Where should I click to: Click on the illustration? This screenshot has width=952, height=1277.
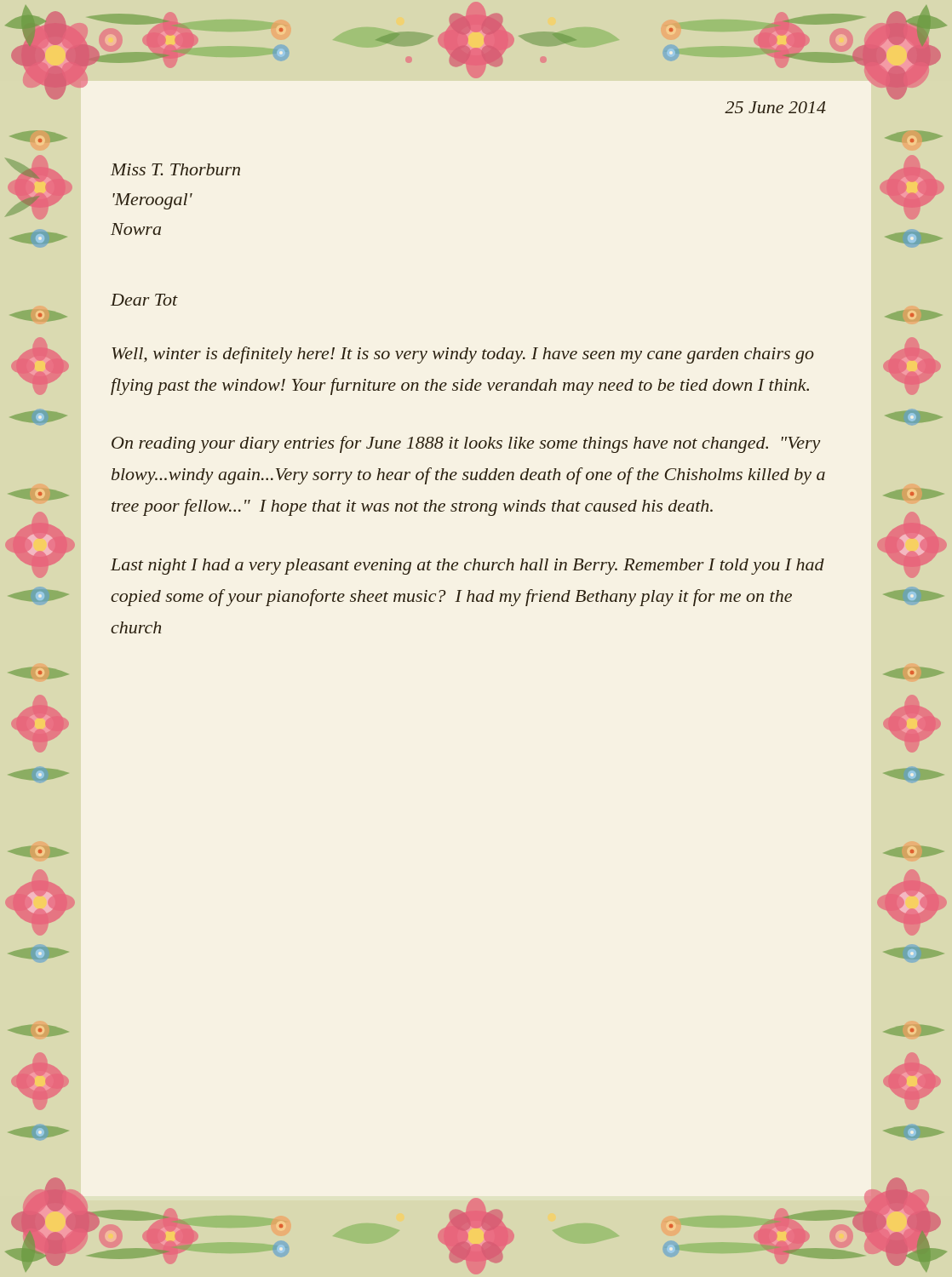tap(476, 638)
